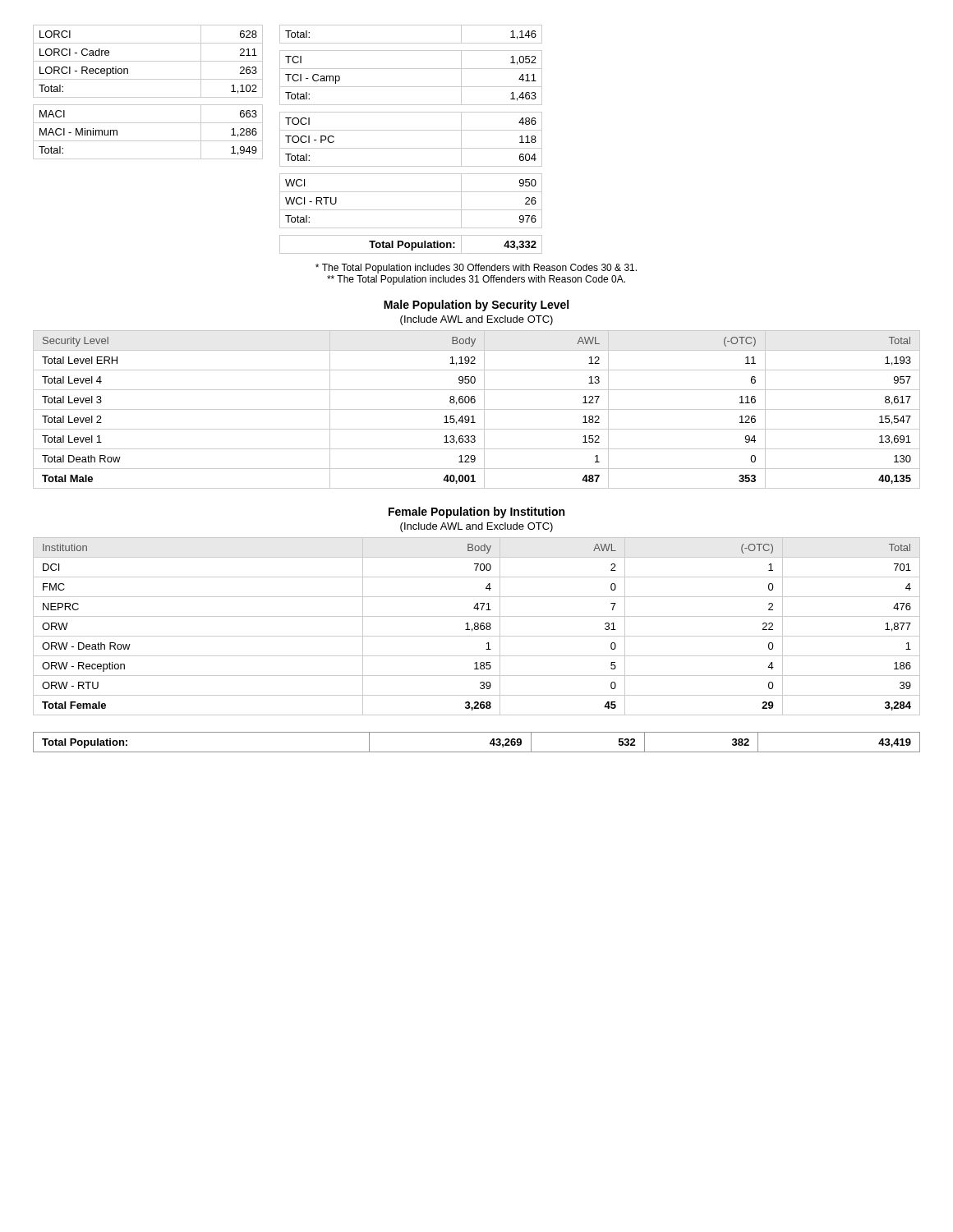Locate the table with the text "ORW - Reception"

[x=476, y=626]
